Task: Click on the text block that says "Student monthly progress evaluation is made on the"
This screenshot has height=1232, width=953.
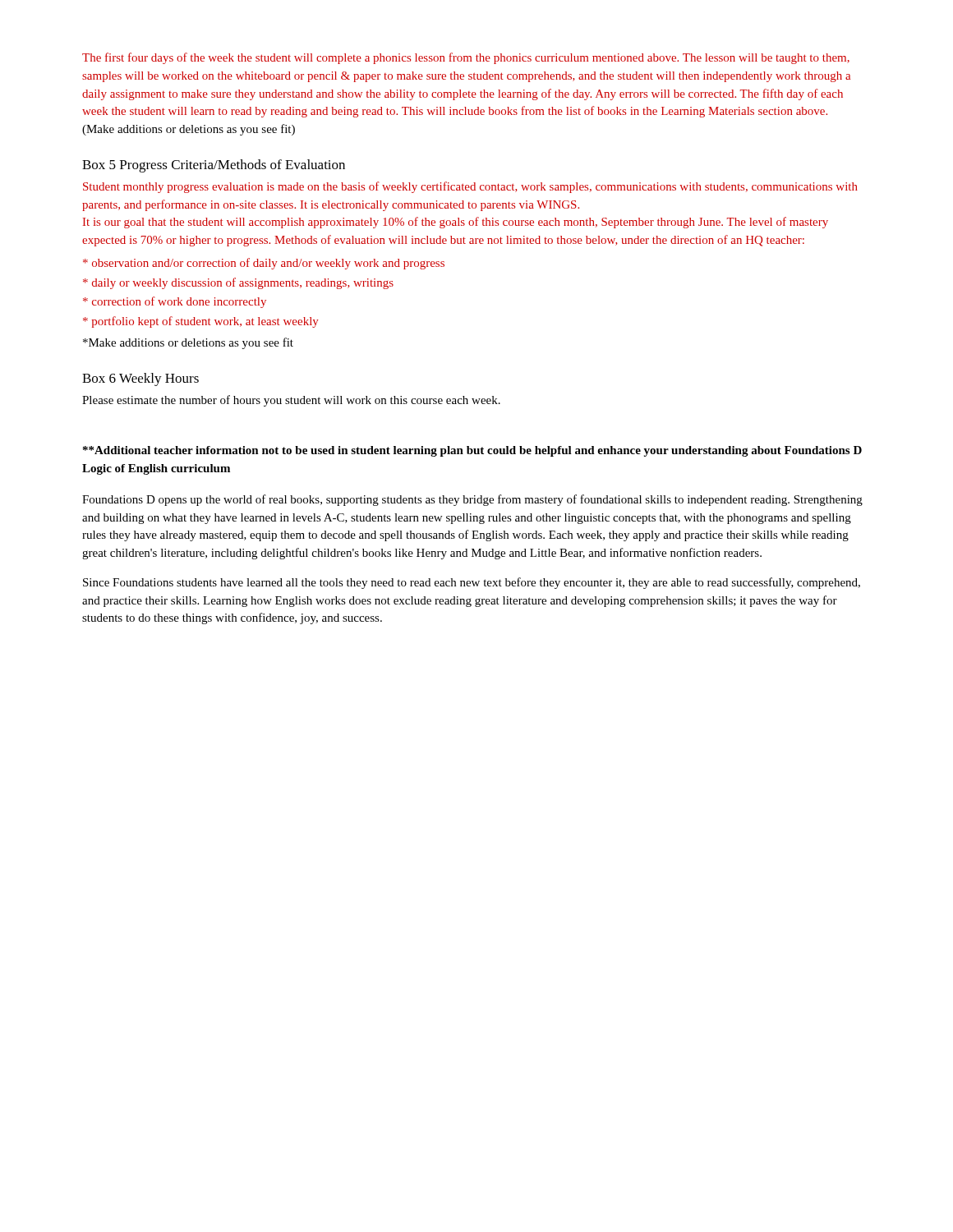Action: pyautogui.click(x=470, y=213)
